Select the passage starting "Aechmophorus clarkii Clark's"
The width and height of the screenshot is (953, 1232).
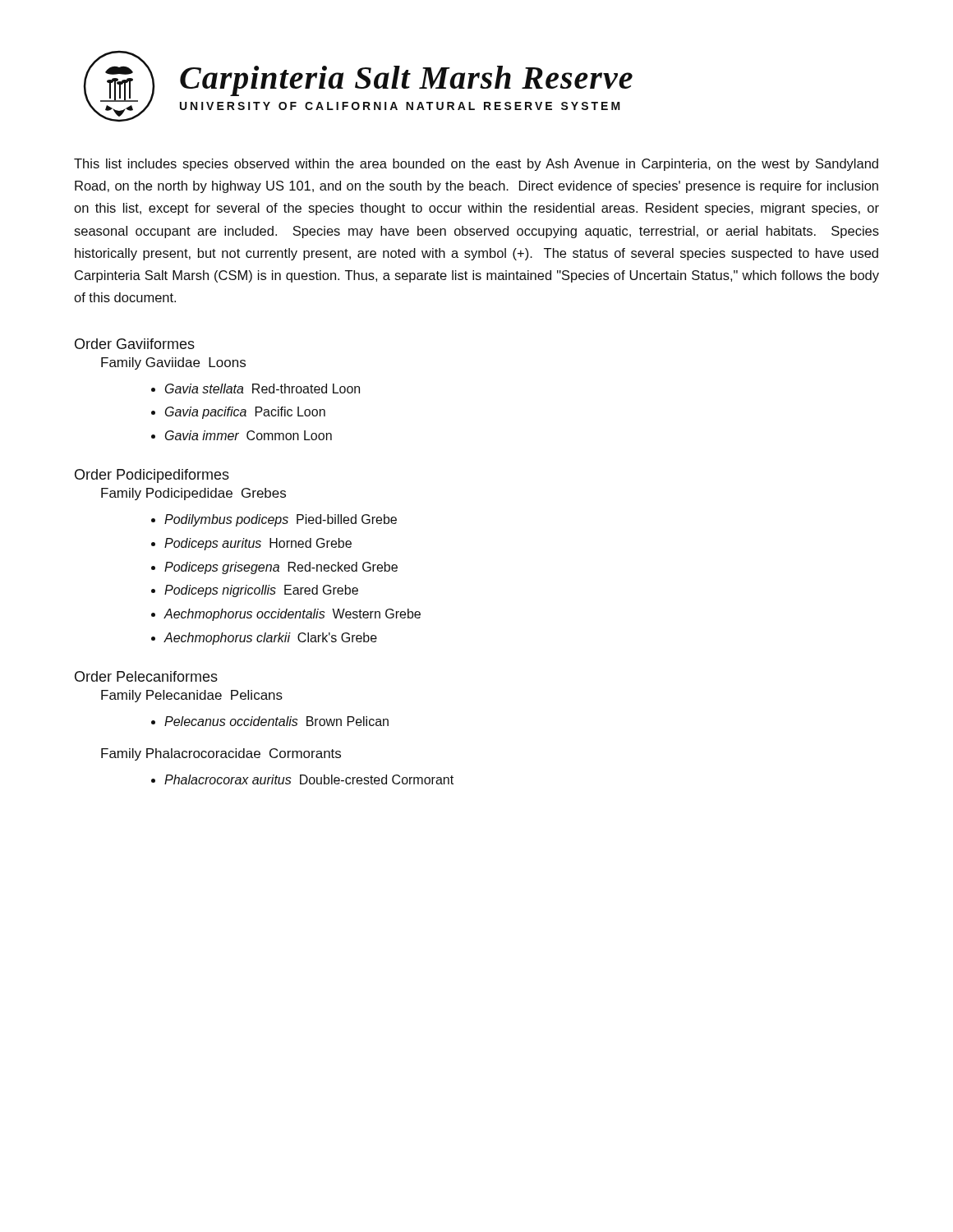[x=271, y=638]
